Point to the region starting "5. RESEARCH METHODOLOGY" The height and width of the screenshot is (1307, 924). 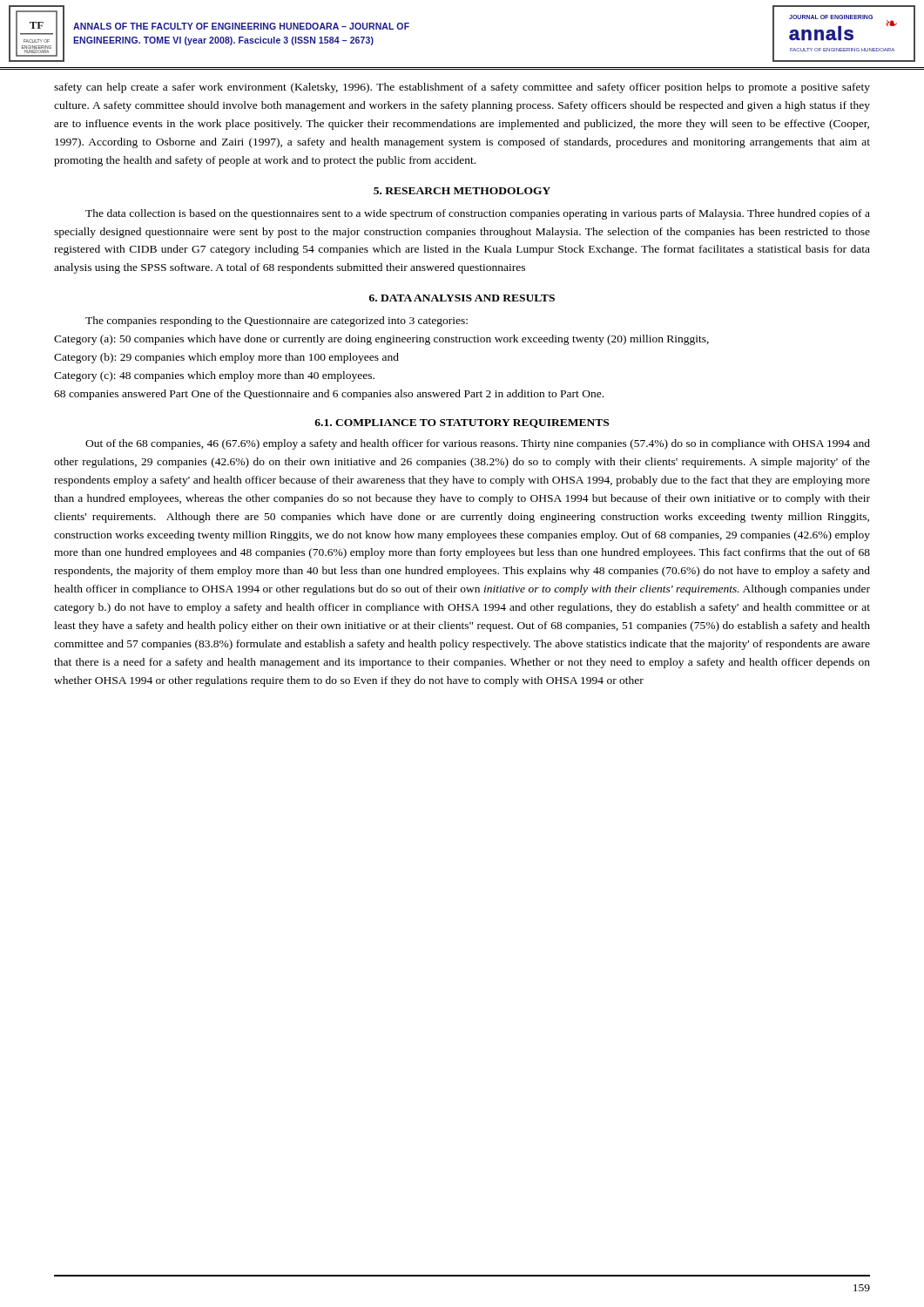coord(462,190)
